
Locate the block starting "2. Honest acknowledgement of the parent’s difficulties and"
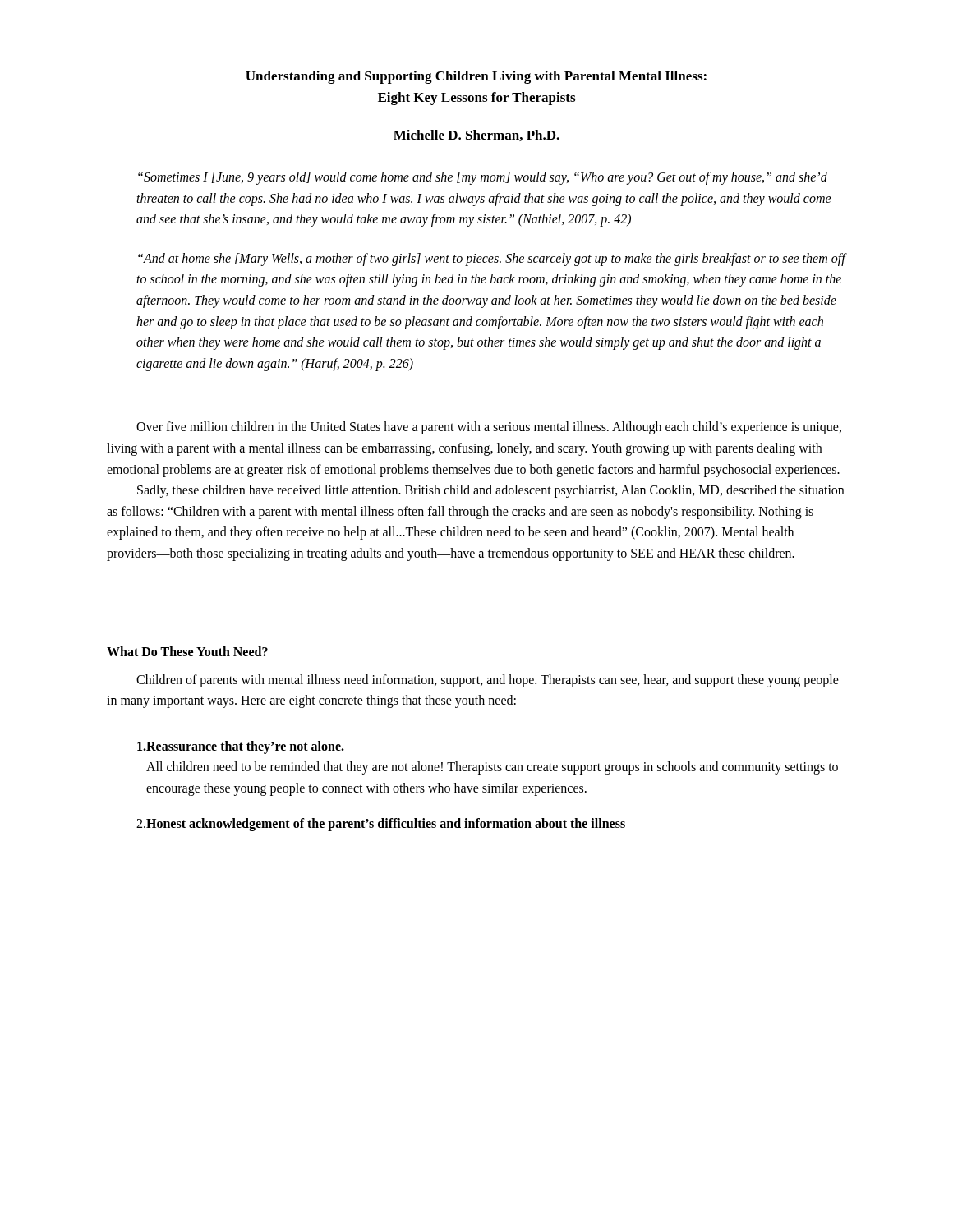(x=476, y=824)
